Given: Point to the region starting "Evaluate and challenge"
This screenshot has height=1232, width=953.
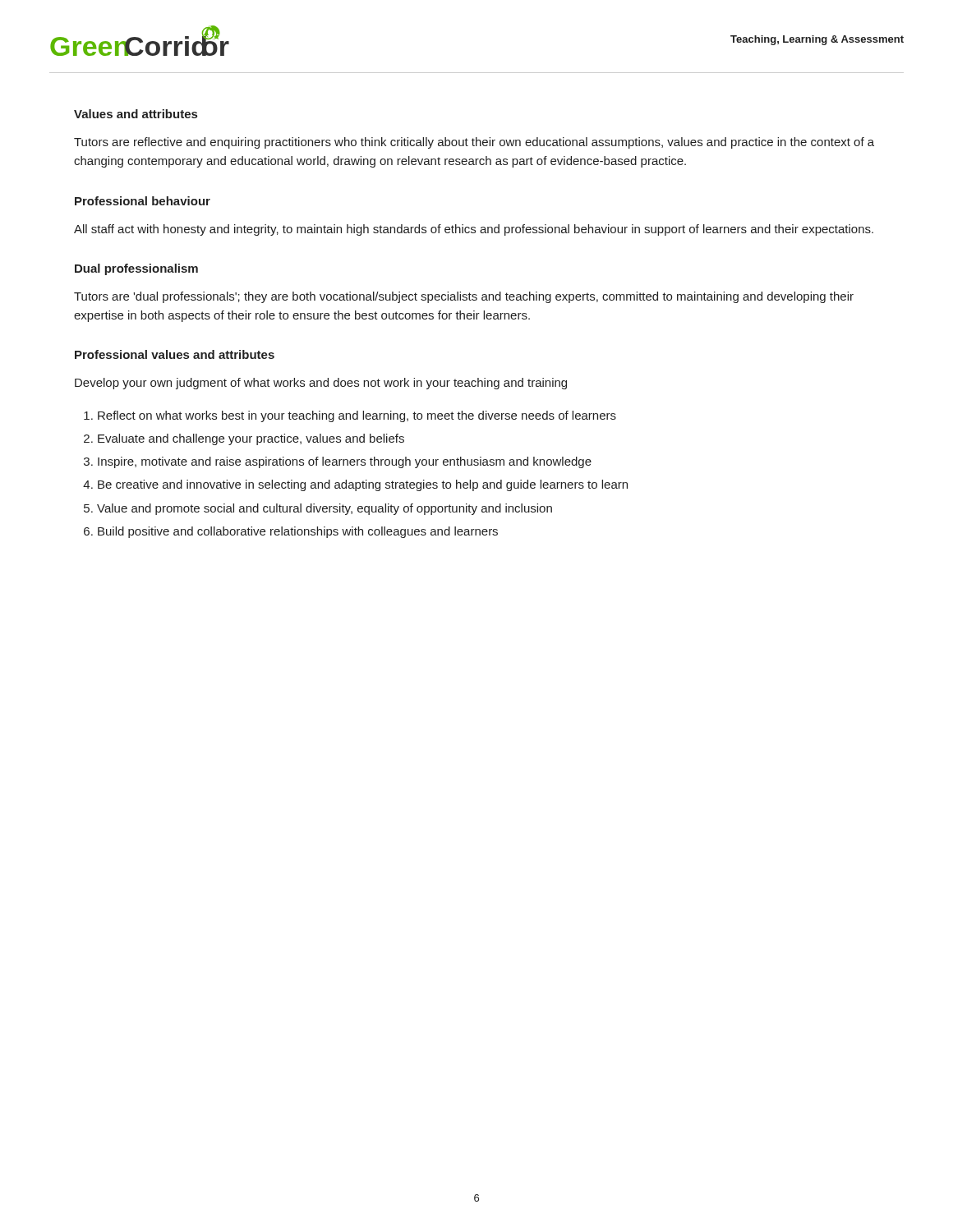Looking at the screenshot, I should pos(251,438).
